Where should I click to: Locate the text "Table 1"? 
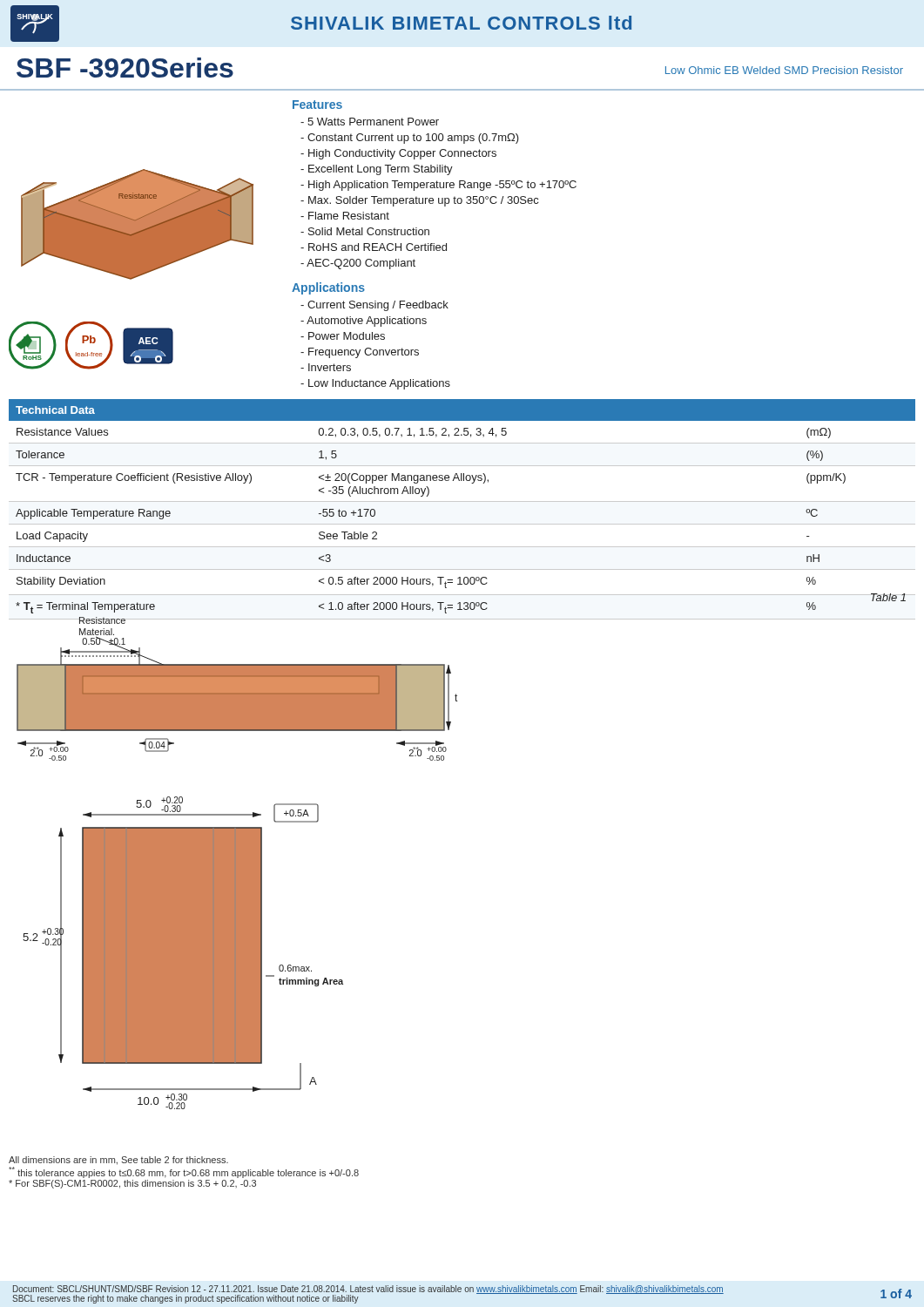888,597
